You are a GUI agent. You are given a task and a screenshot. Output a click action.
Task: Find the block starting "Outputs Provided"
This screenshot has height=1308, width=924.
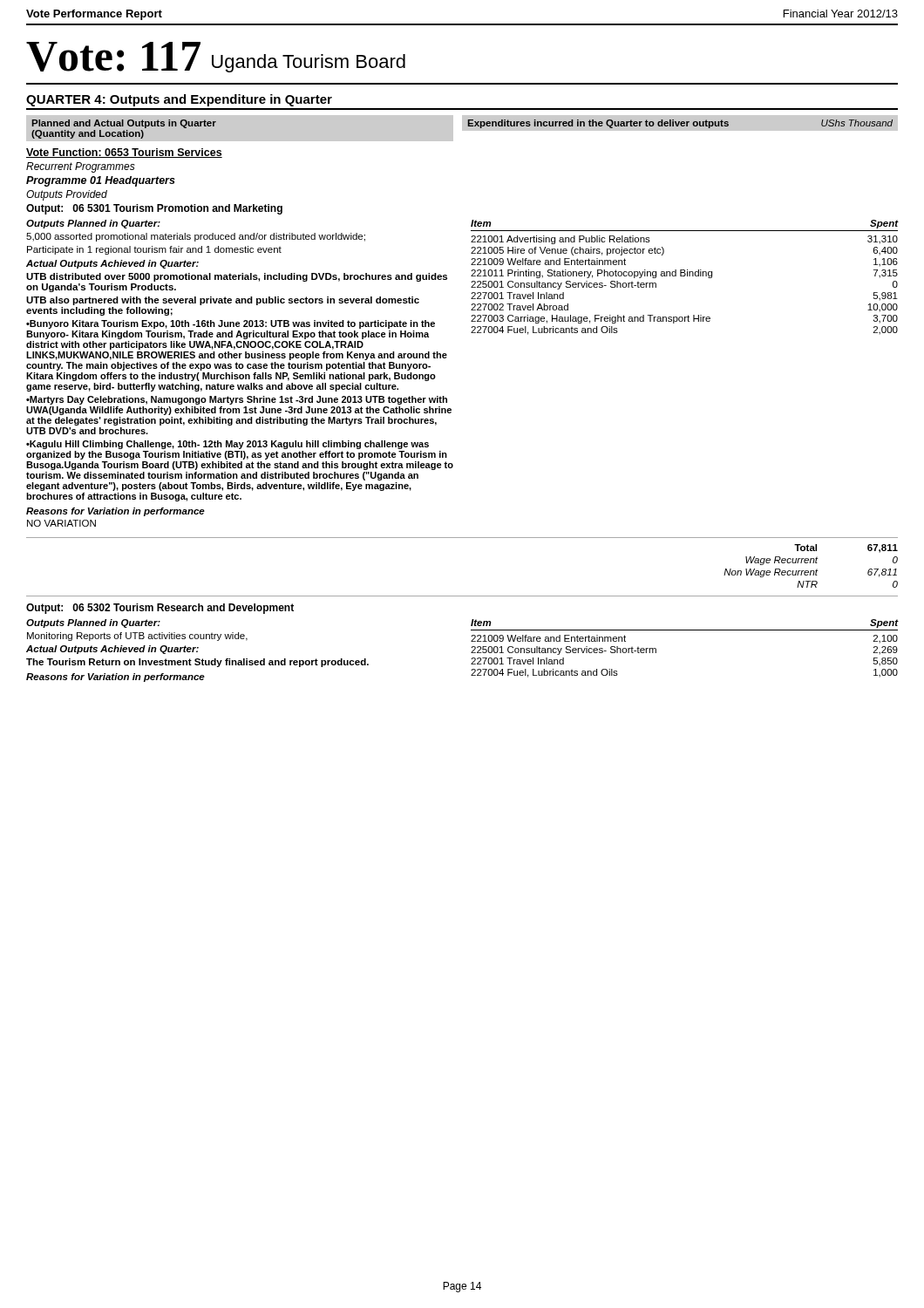click(x=67, y=194)
